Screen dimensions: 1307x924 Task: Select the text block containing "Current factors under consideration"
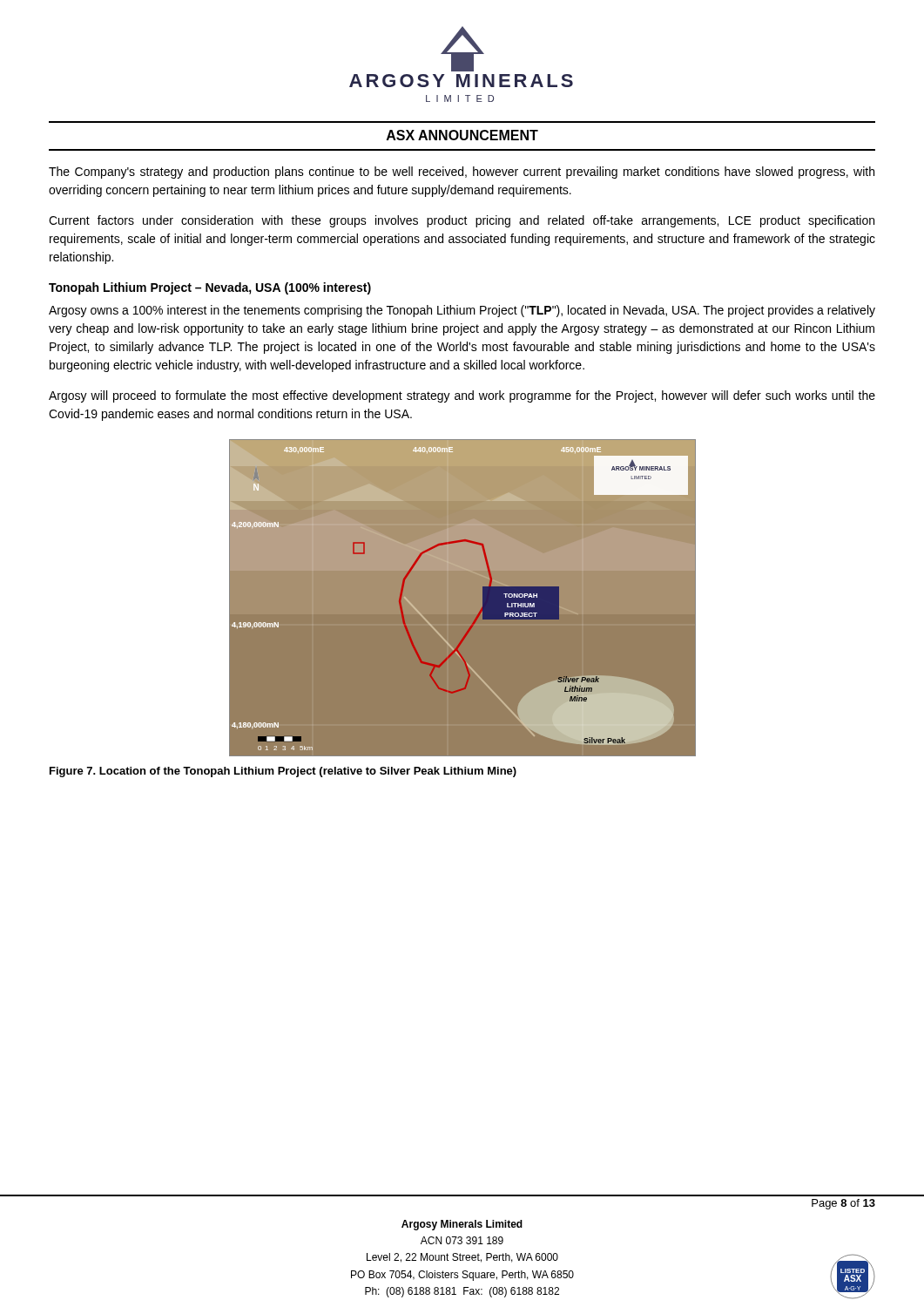pyautogui.click(x=462, y=239)
